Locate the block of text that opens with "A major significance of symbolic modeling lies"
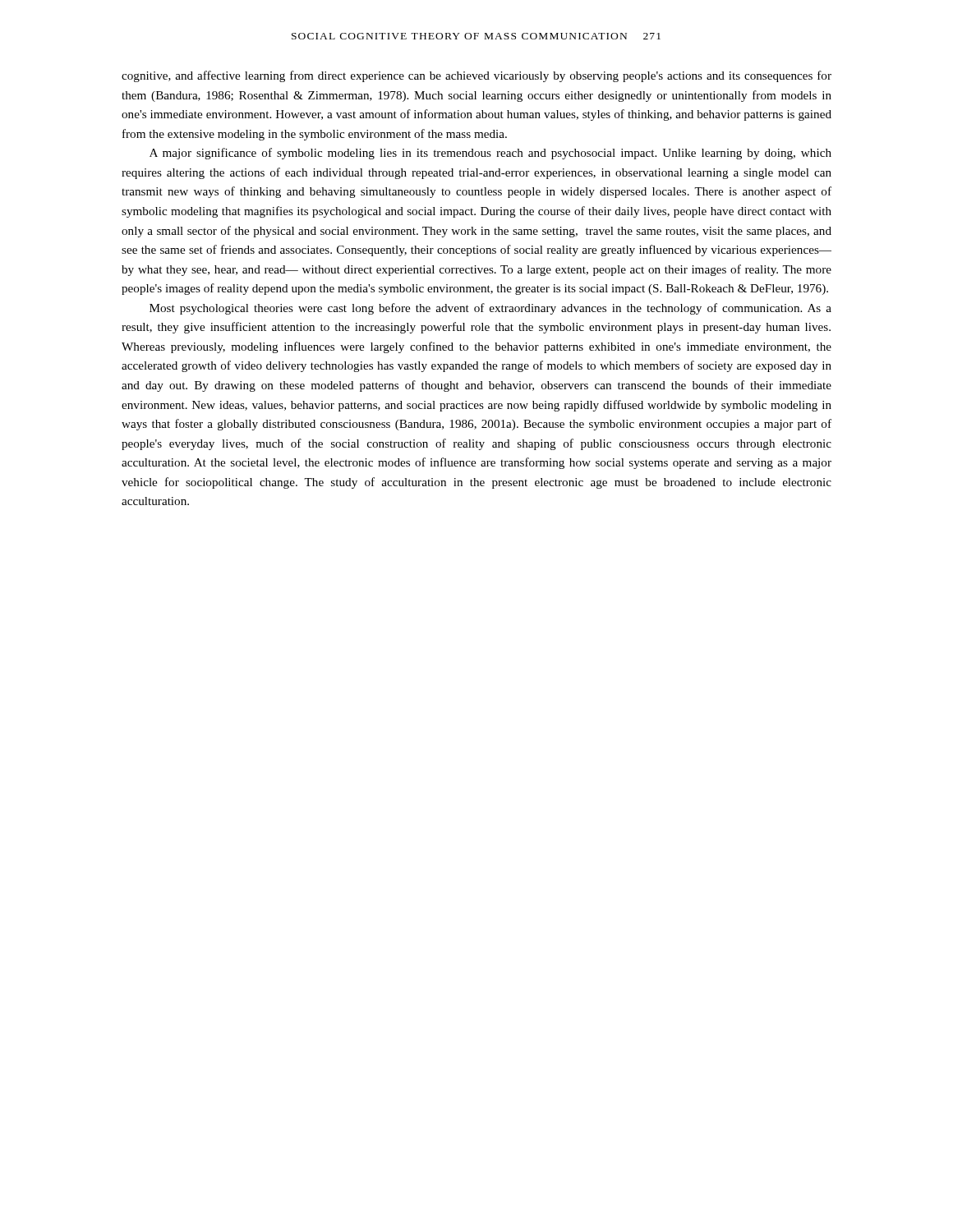Viewport: 953px width, 1232px height. click(x=476, y=220)
